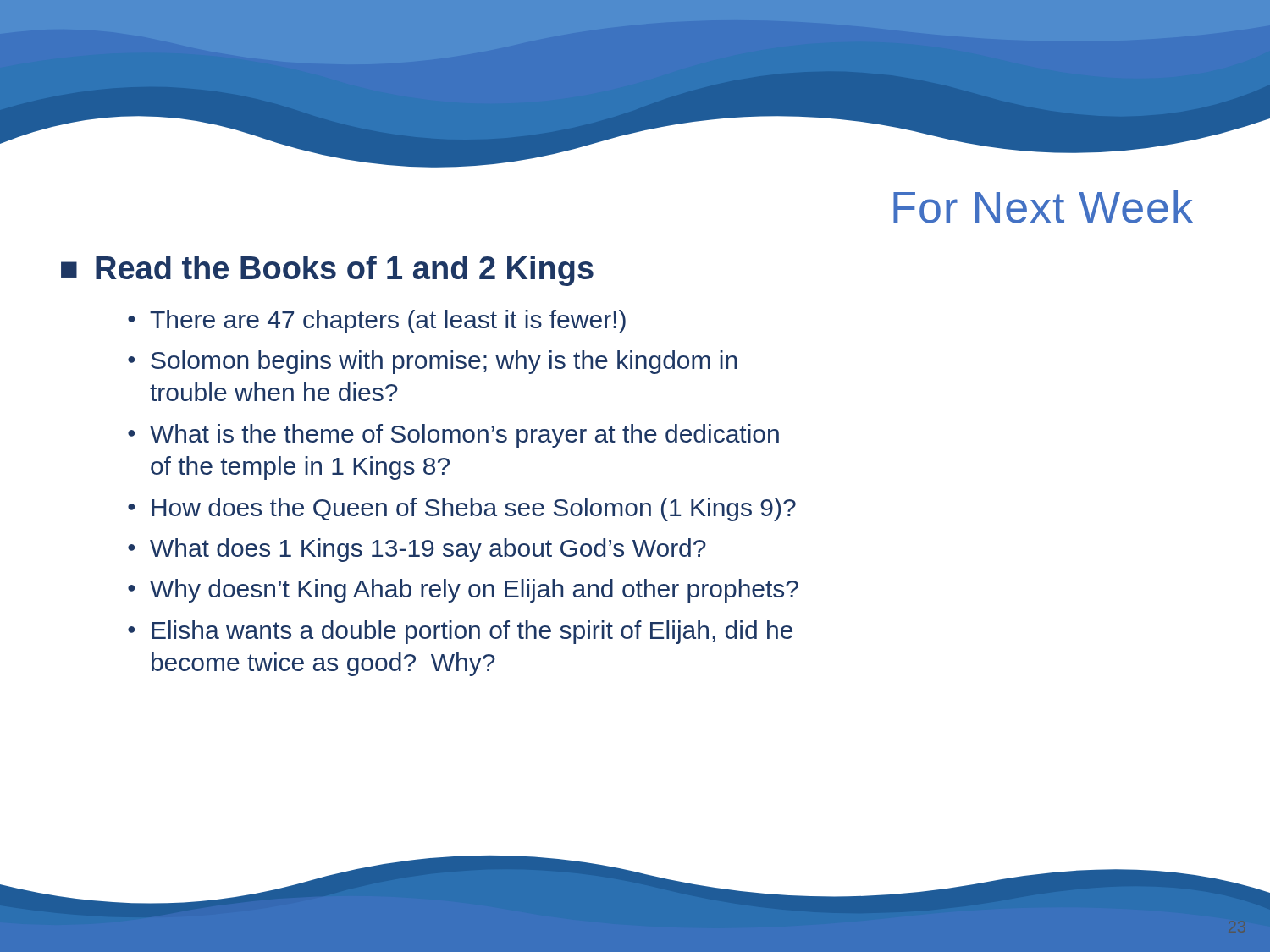Screen dimensions: 952x1270
Task: Click the passage that begins "● Elisha wants a"
Action: click(460, 647)
